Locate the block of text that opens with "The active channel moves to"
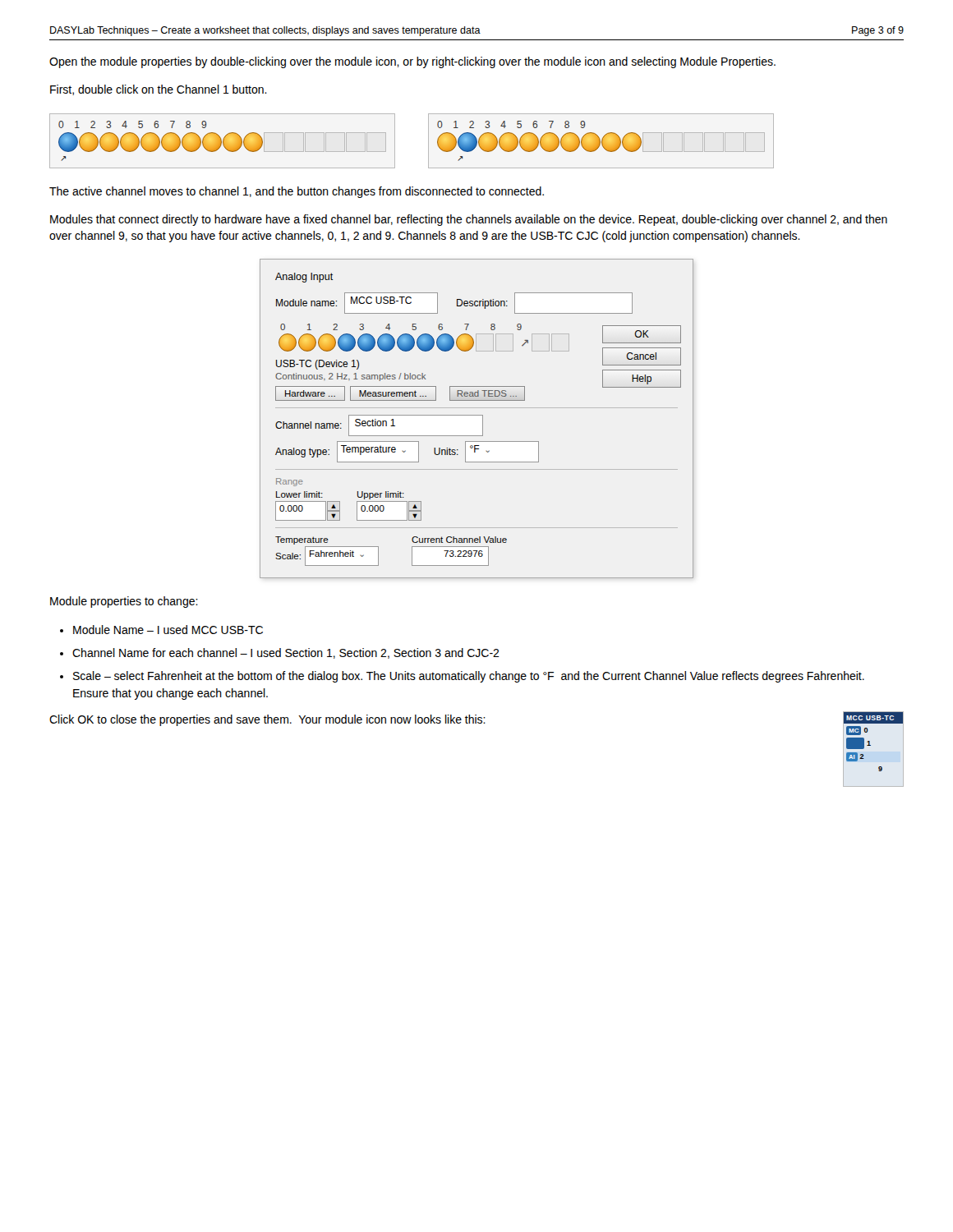 476,191
